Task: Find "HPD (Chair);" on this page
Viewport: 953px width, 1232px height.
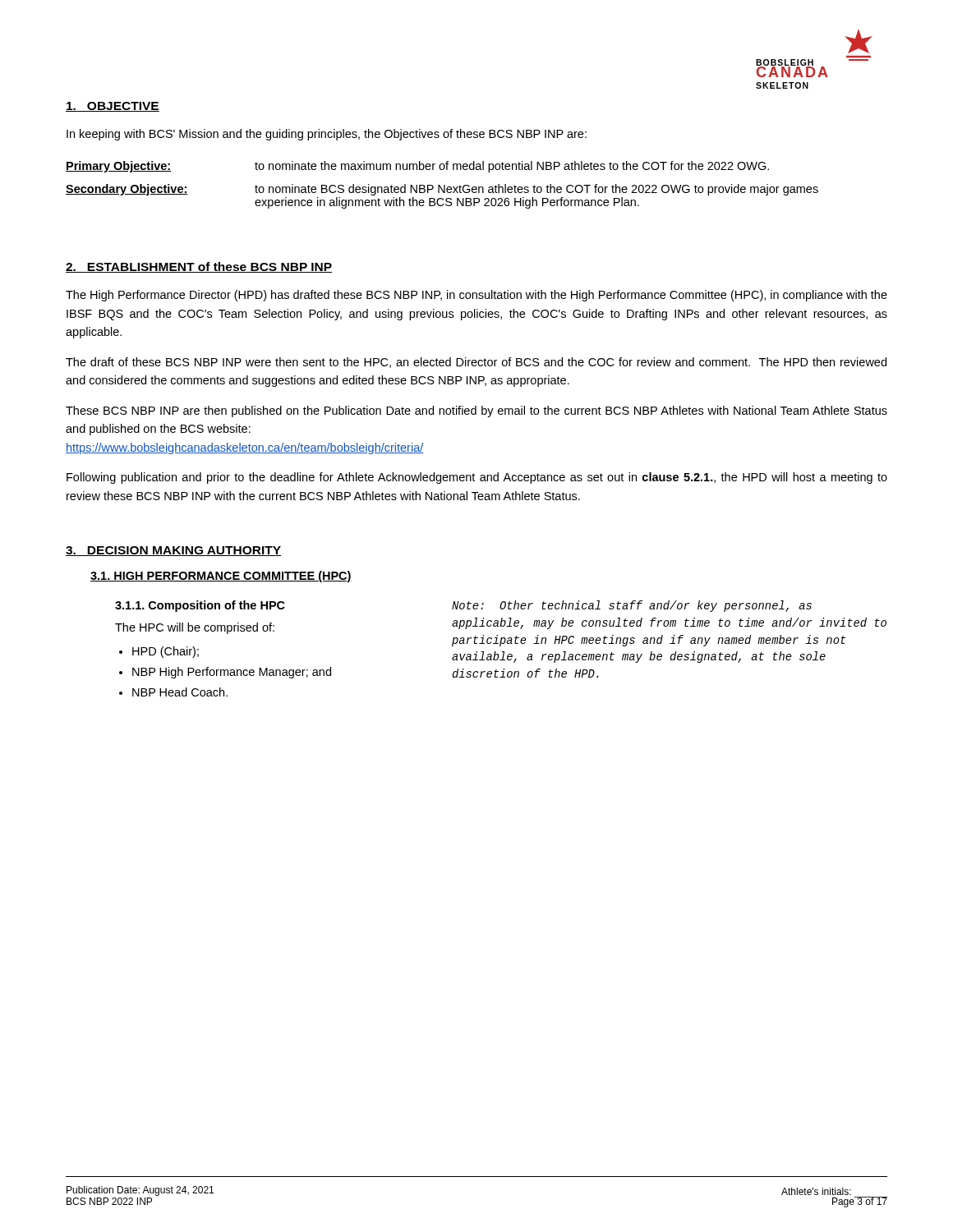Action: coord(166,651)
